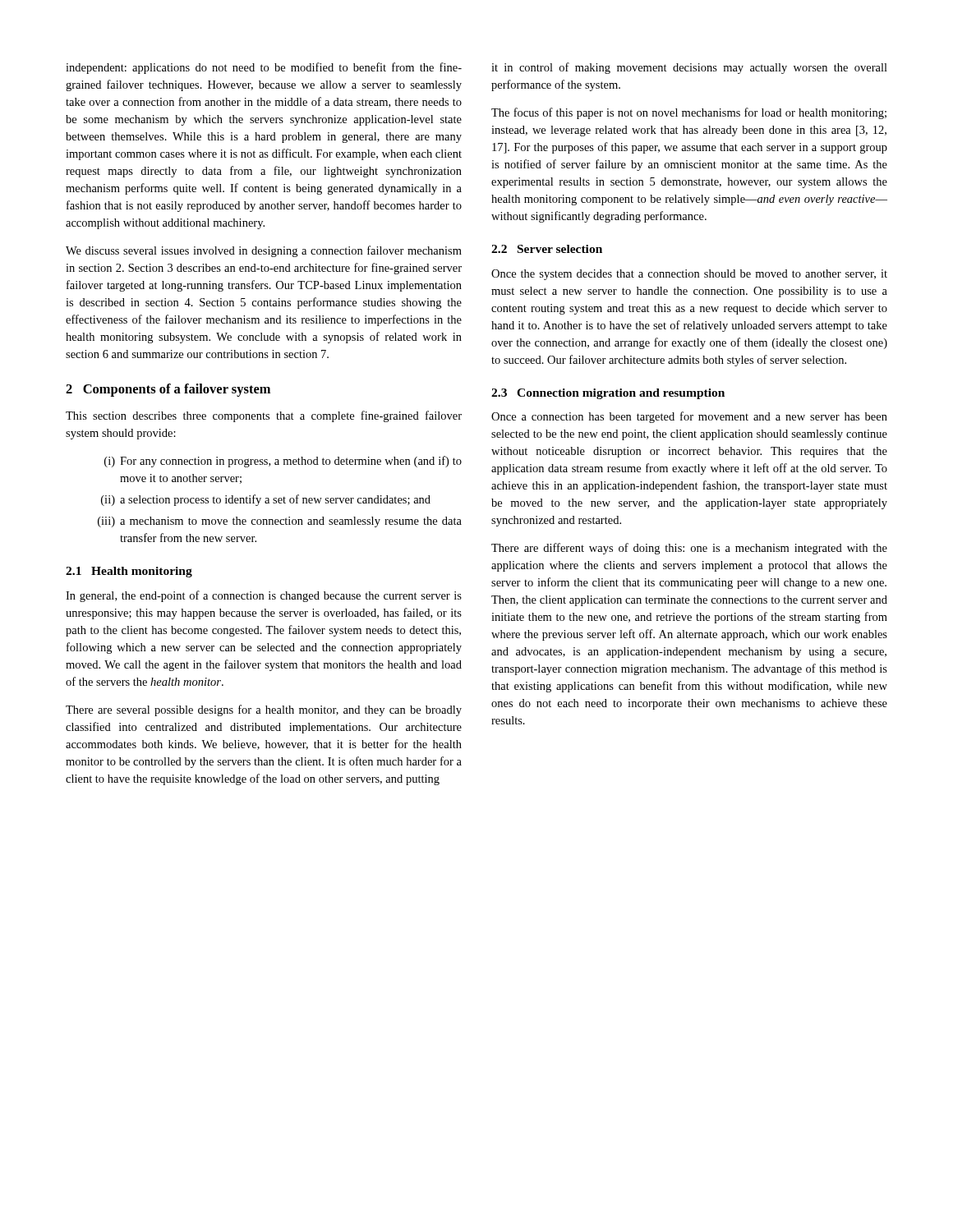Locate the block of text that opens with "(iii) a mechanism to"

[275, 530]
